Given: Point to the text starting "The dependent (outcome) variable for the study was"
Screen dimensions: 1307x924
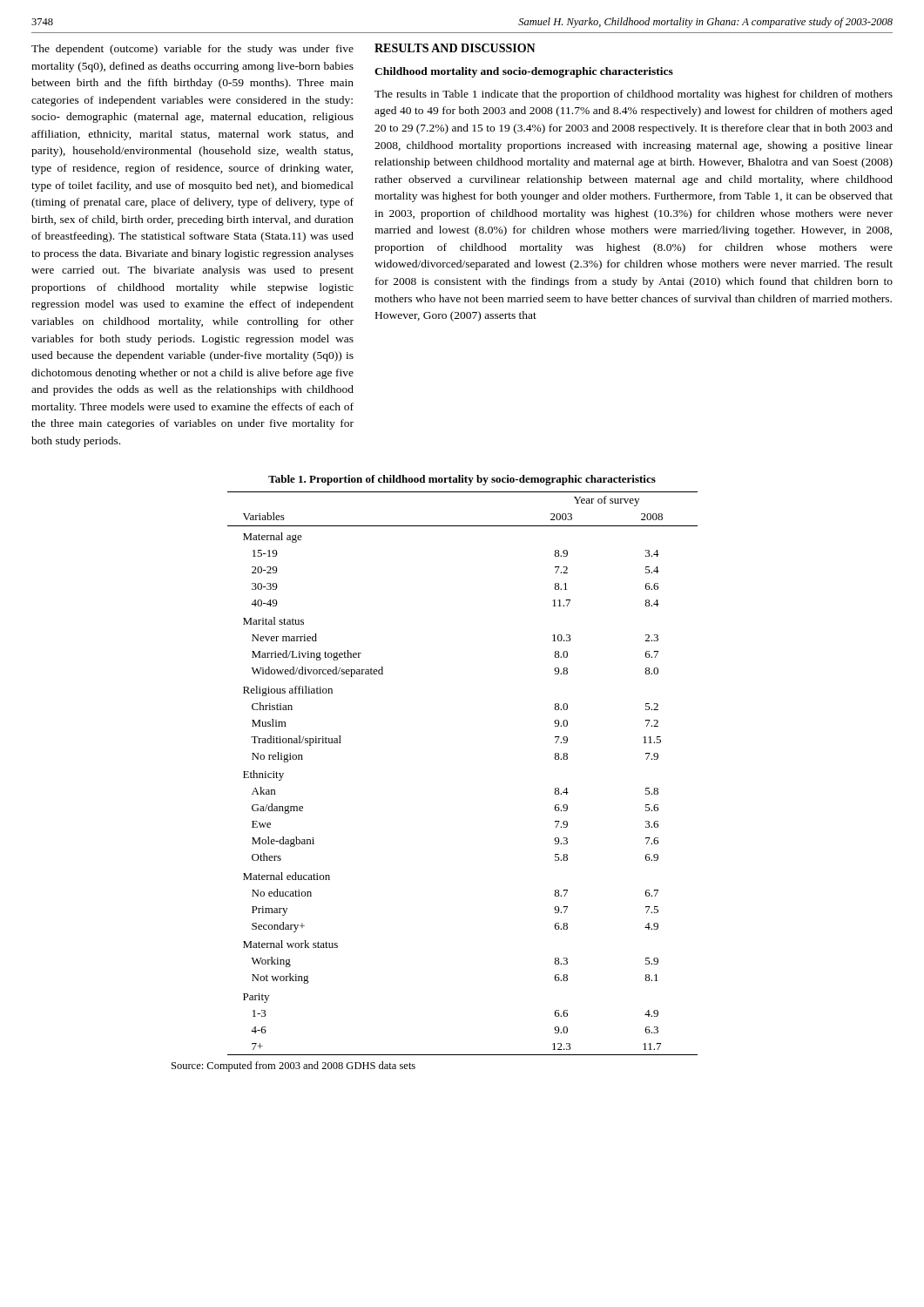Looking at the screenshot, I should 192,245.
